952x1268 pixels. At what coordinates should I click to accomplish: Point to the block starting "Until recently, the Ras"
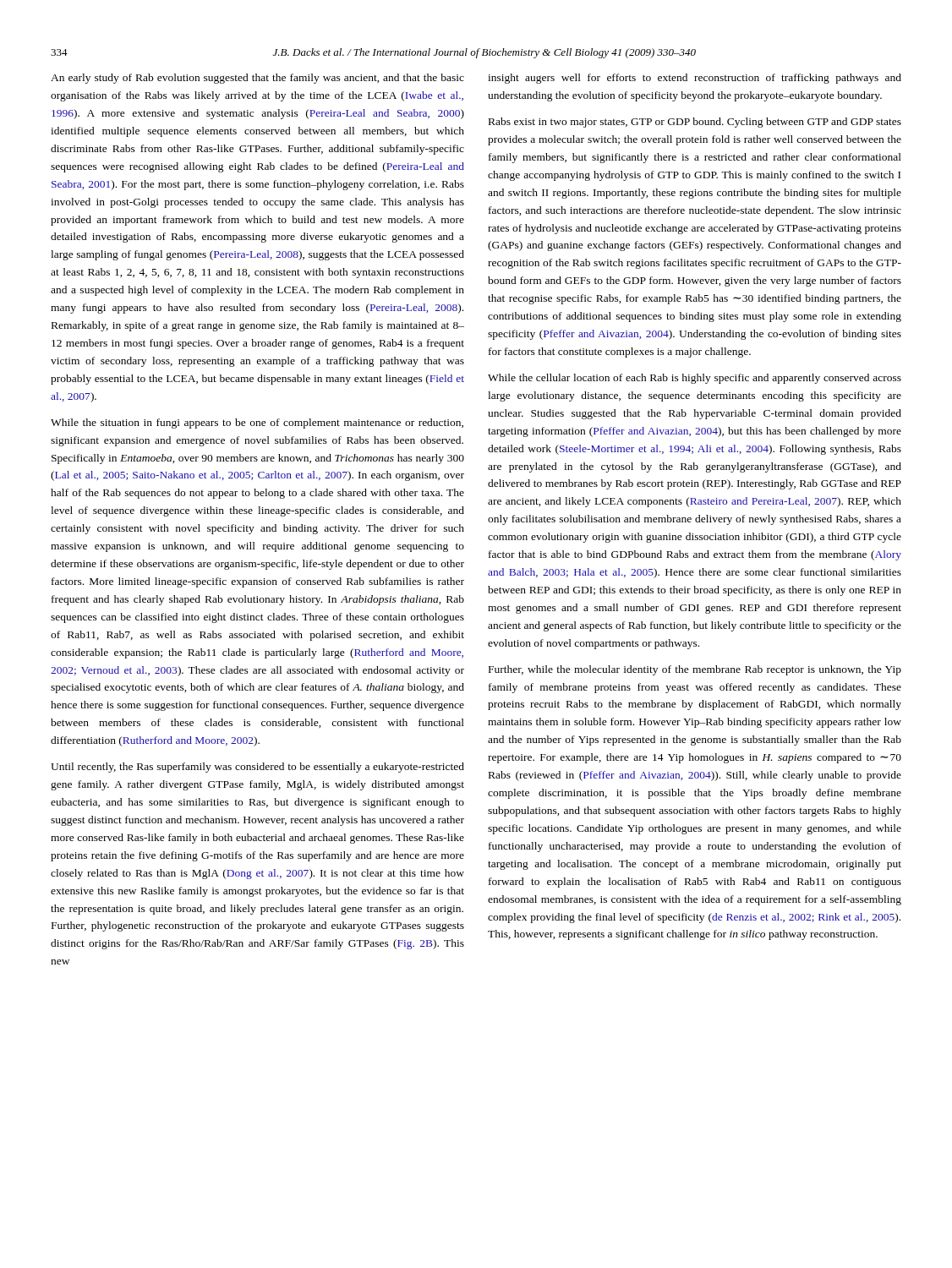pyautogui.click(x=257, y=865)
